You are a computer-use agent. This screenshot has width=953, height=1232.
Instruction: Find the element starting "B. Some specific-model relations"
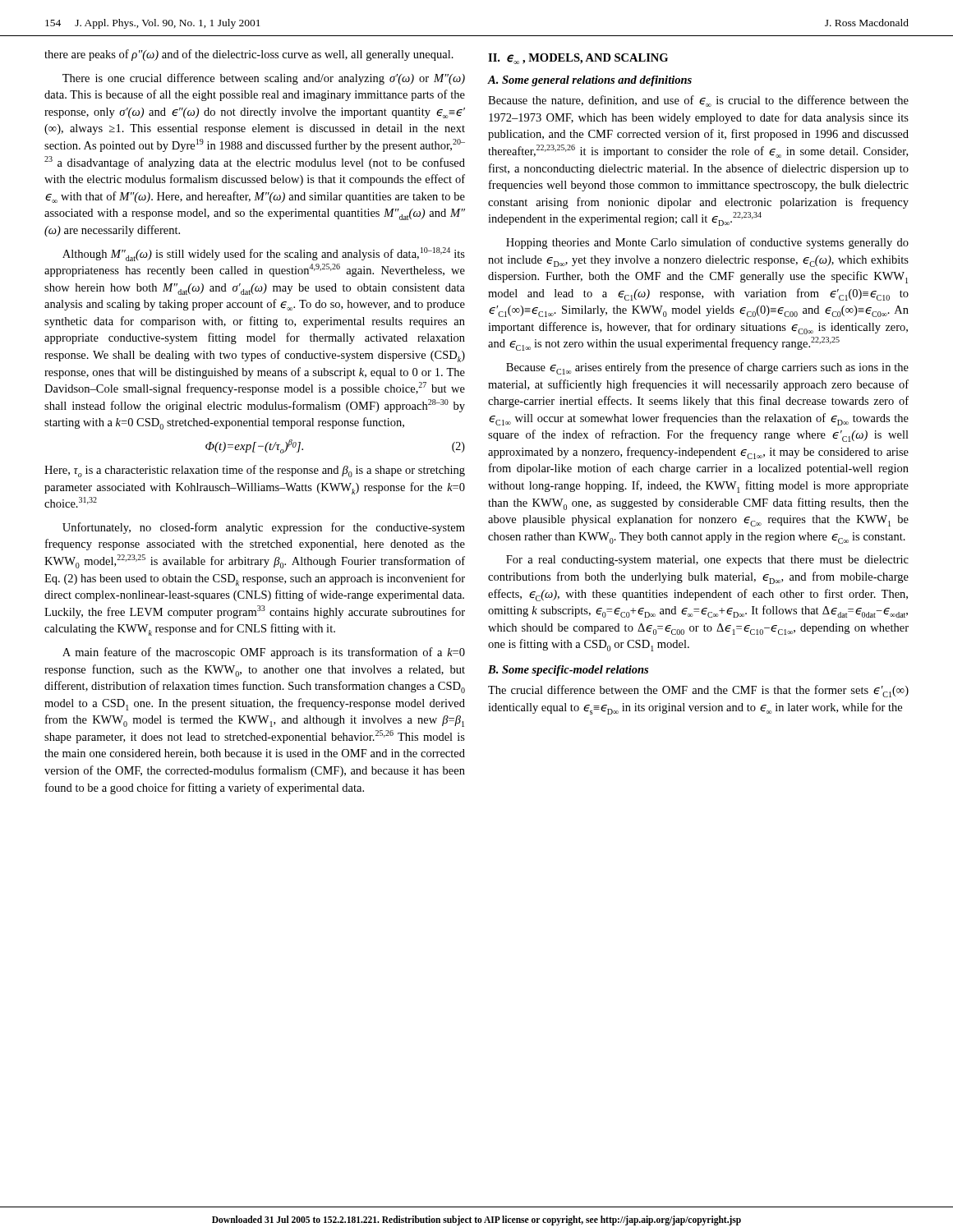[568, 669]
